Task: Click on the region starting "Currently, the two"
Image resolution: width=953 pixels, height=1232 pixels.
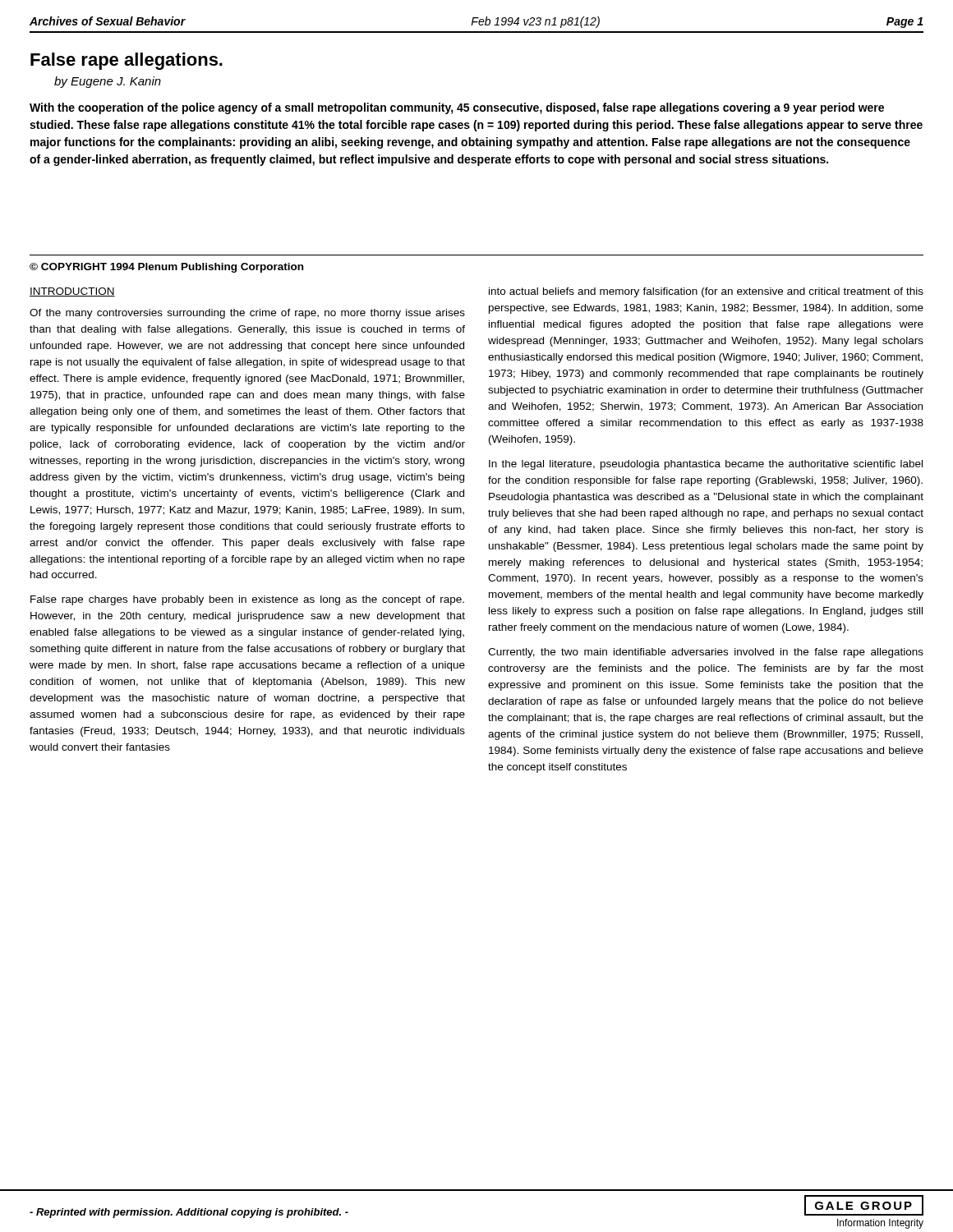Action: [x=706, y=710]
